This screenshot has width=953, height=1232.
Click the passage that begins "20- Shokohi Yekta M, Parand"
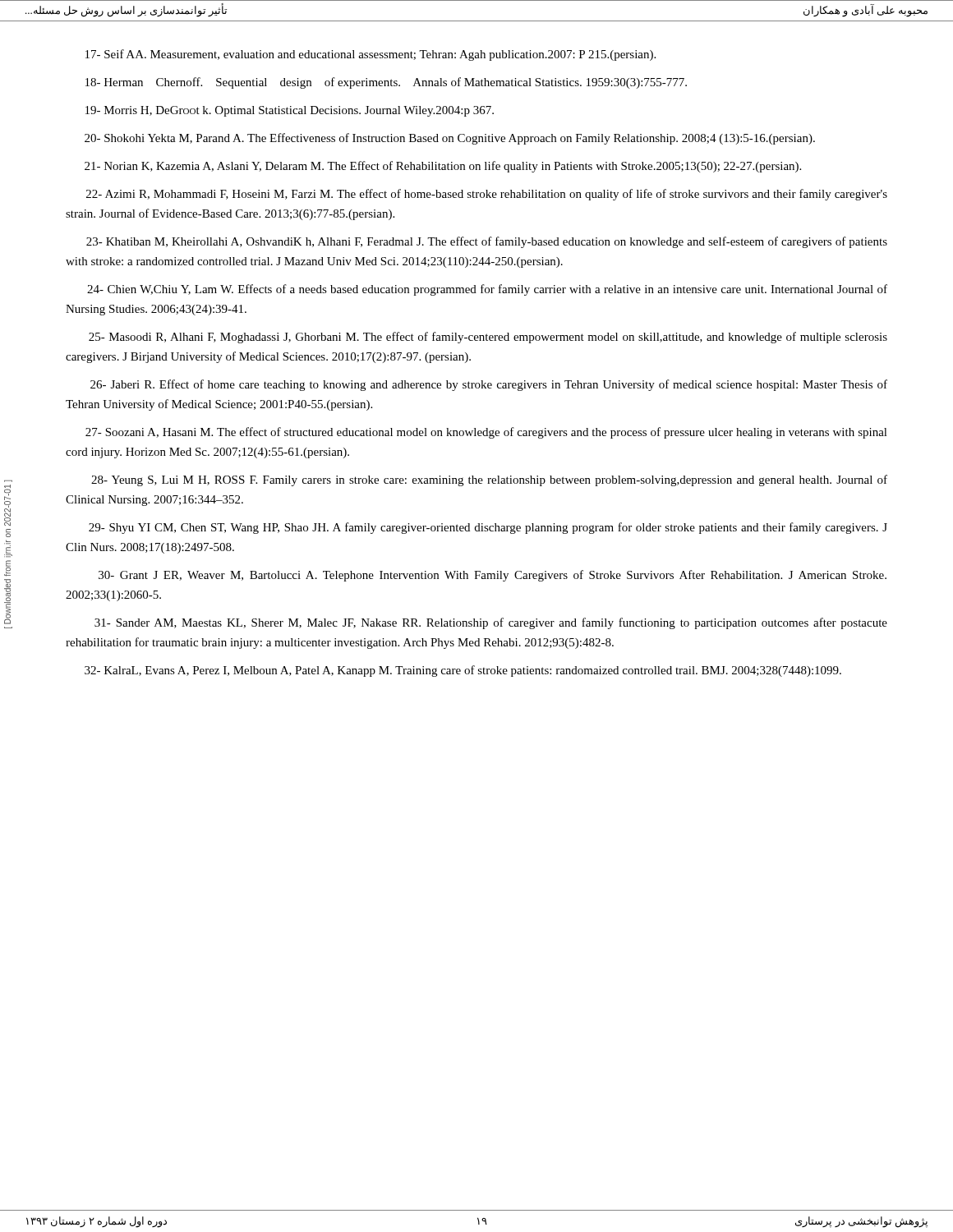[476, 138]
